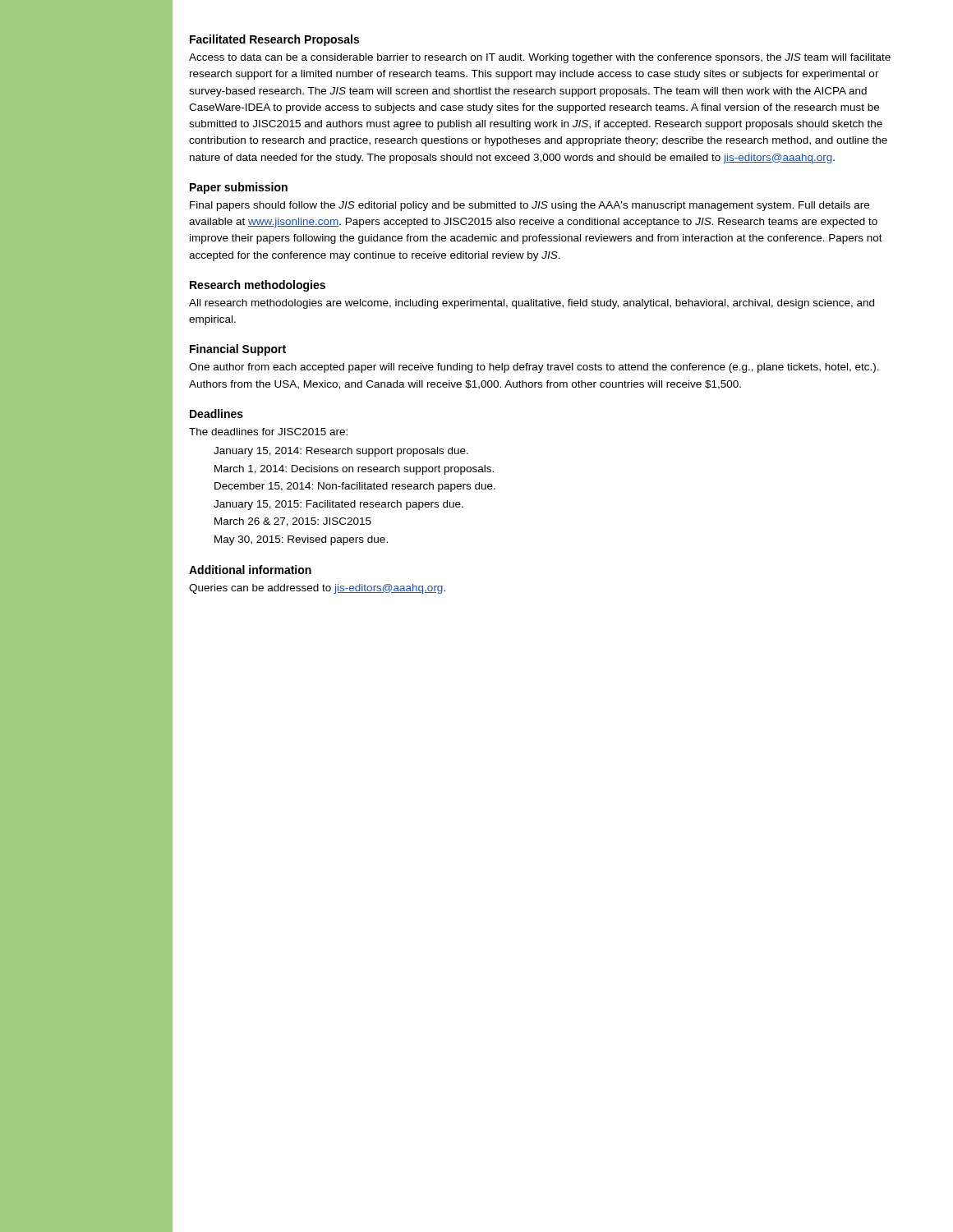Locate the element starting "Additional information"
Screen dimensions: 1232x953
250,570
